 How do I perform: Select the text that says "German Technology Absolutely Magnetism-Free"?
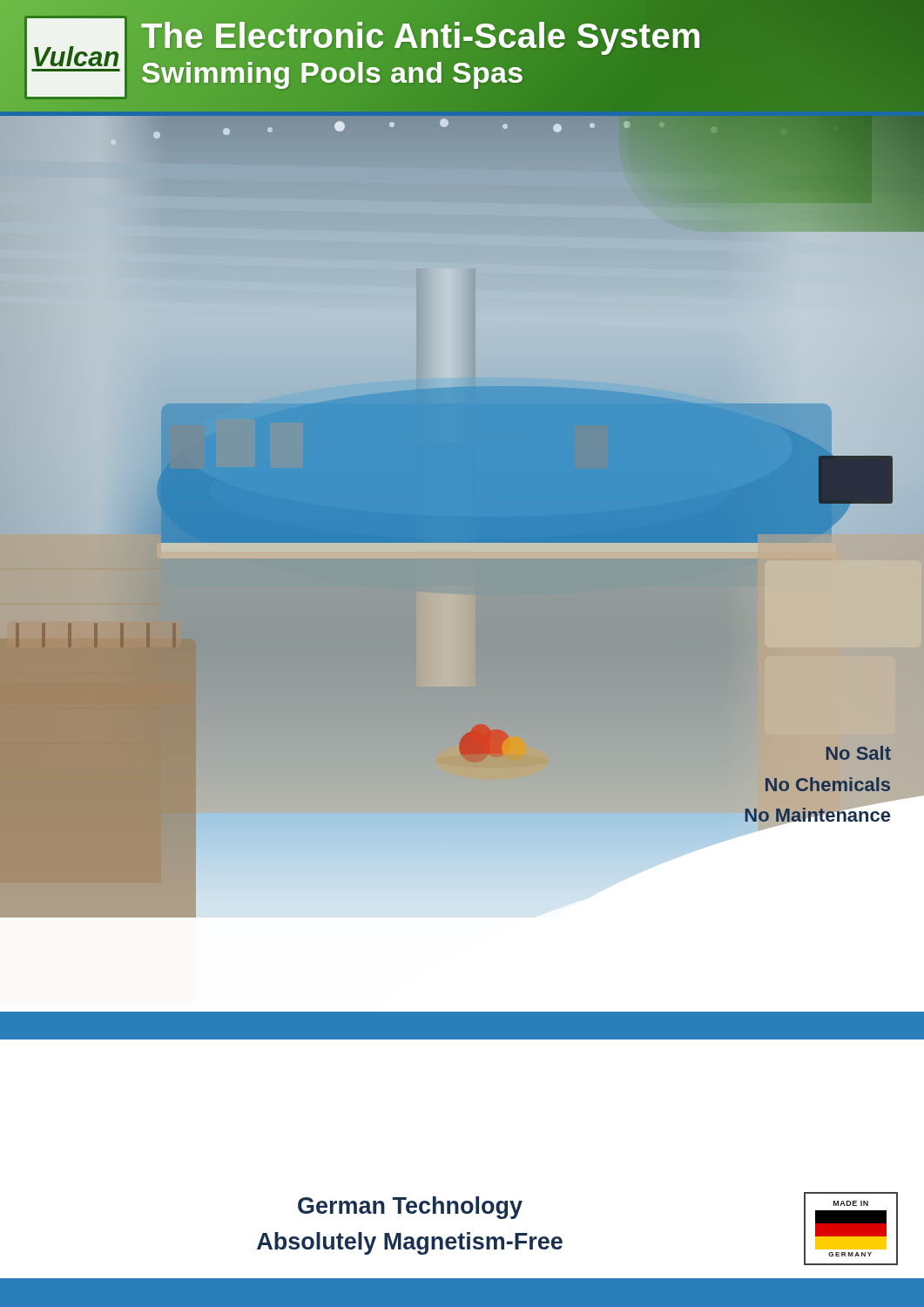click(x=410, y=1224)
